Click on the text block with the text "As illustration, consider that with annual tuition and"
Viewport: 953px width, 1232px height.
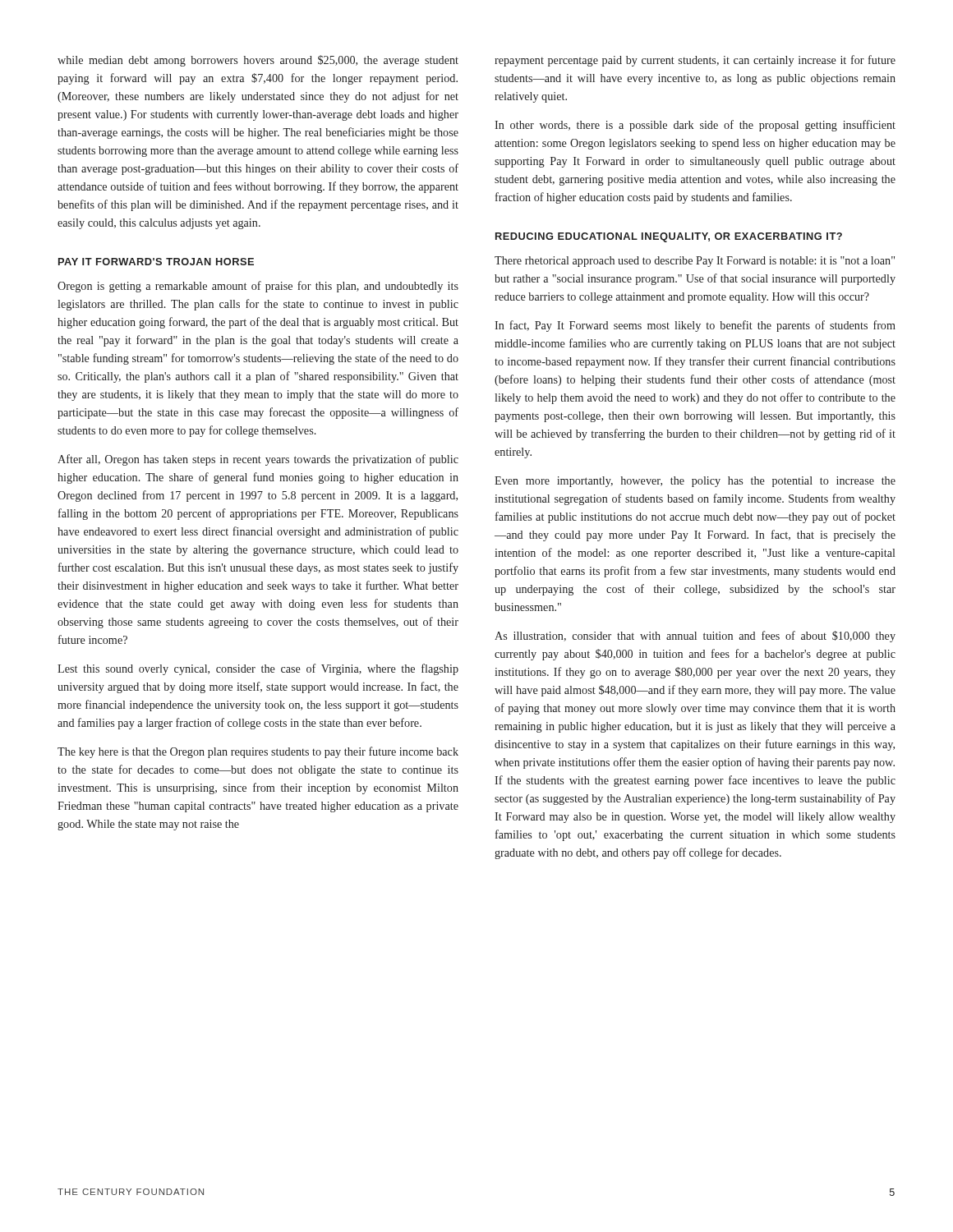[695, 744]
